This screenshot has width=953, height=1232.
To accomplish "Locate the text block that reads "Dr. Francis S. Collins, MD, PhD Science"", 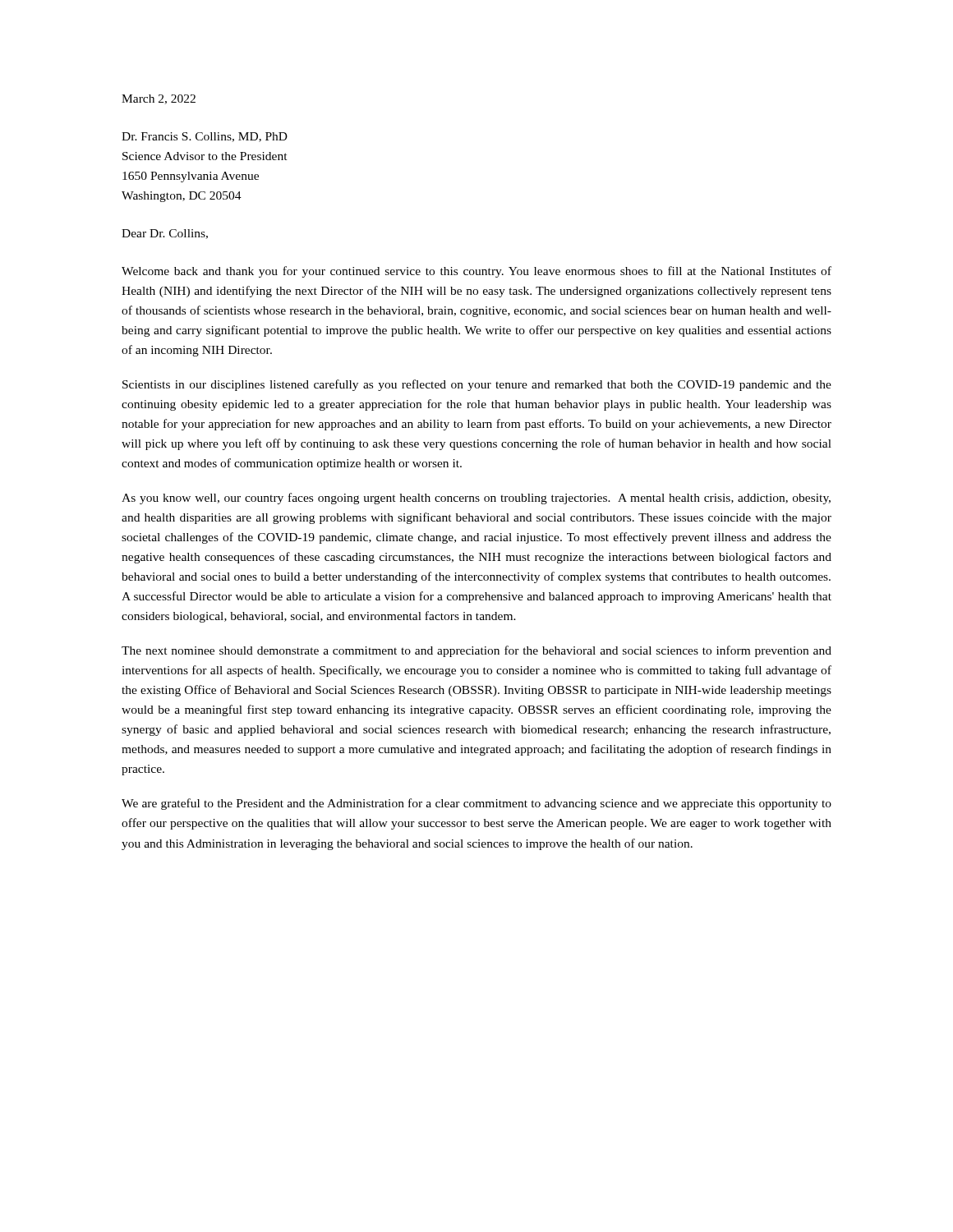I will [x=205, y=166].
